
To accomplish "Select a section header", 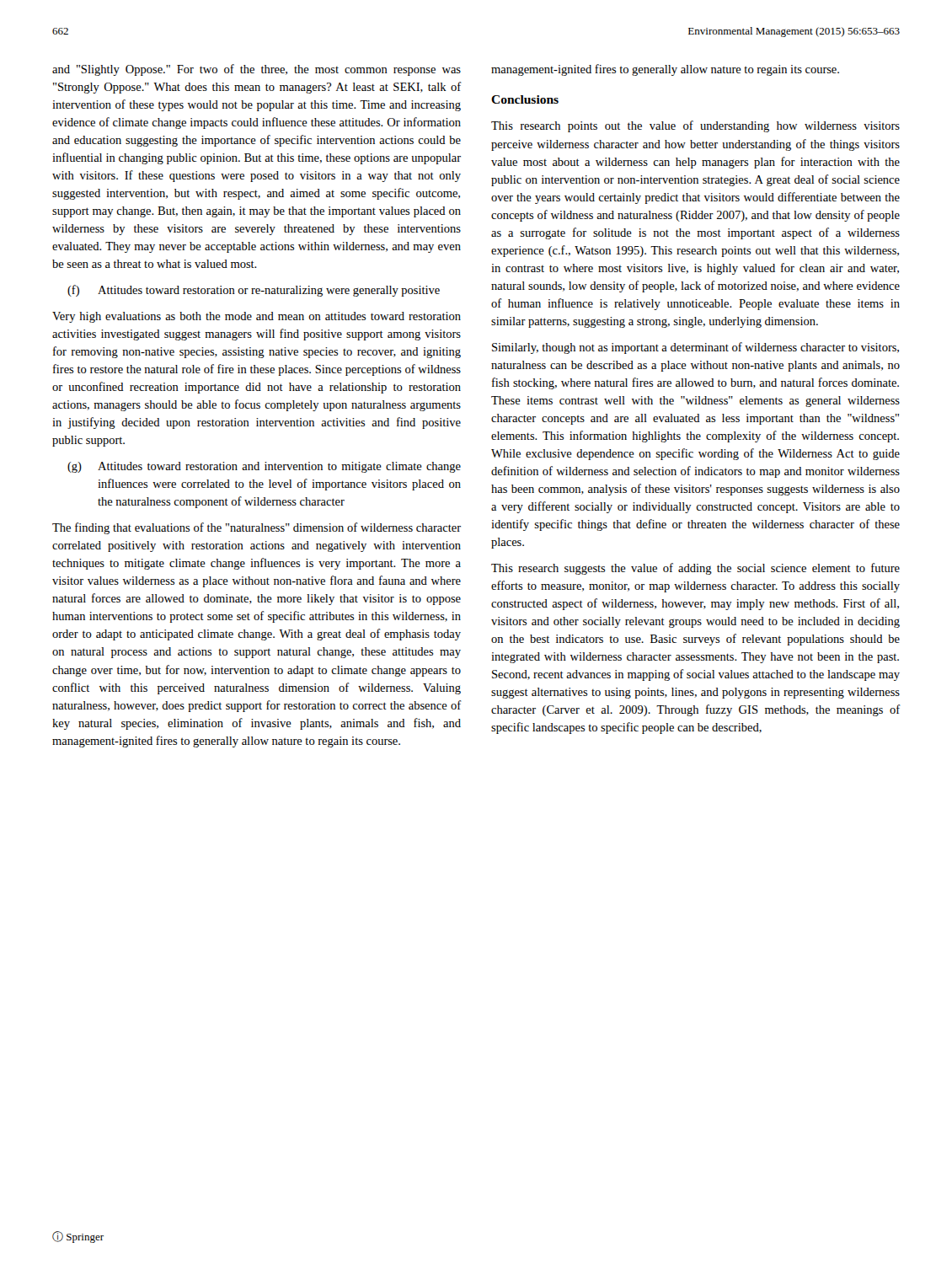I will [x=525, y=99].
